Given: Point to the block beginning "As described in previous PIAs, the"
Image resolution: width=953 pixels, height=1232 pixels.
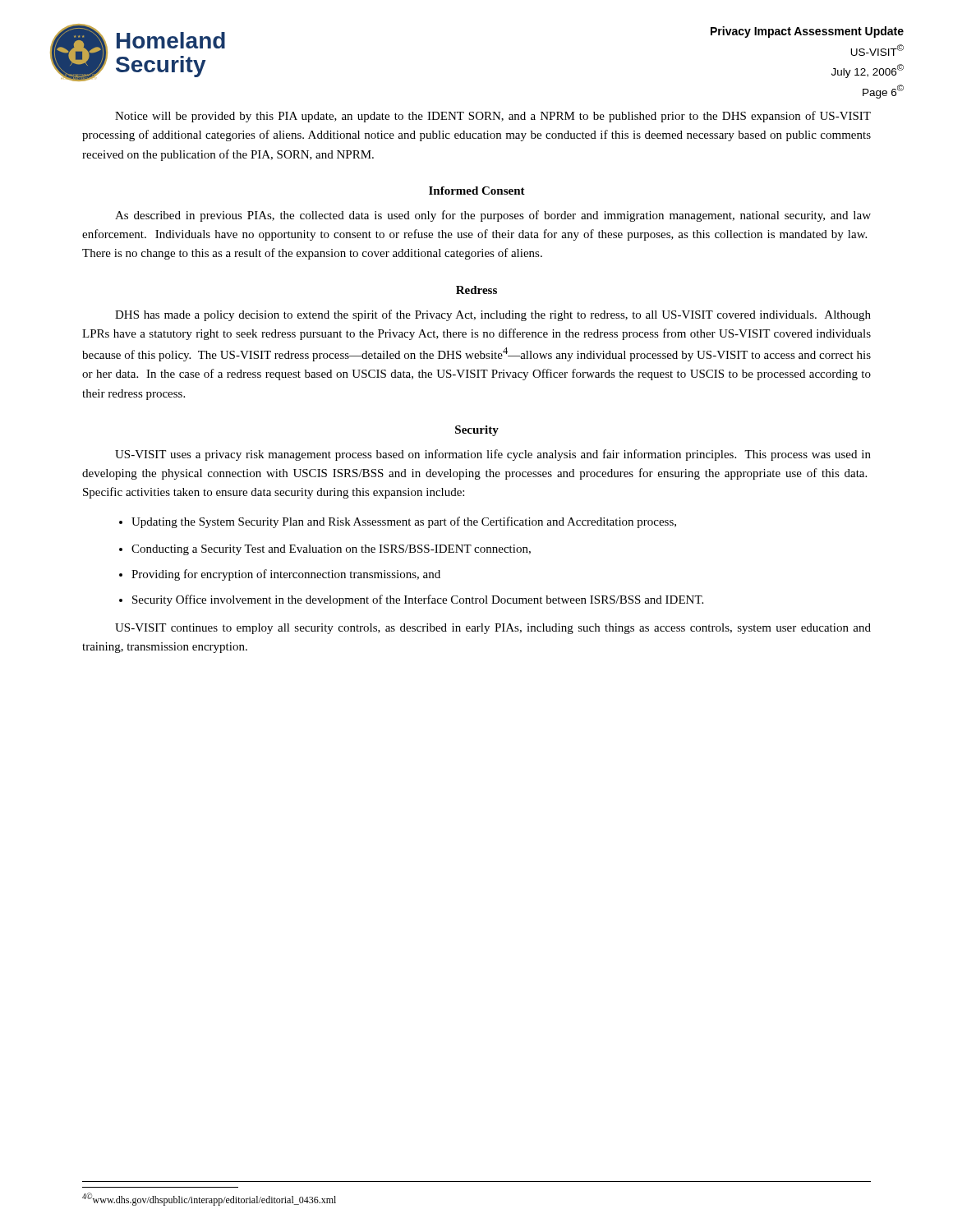Looking at the screenshot, I should 476,235.
